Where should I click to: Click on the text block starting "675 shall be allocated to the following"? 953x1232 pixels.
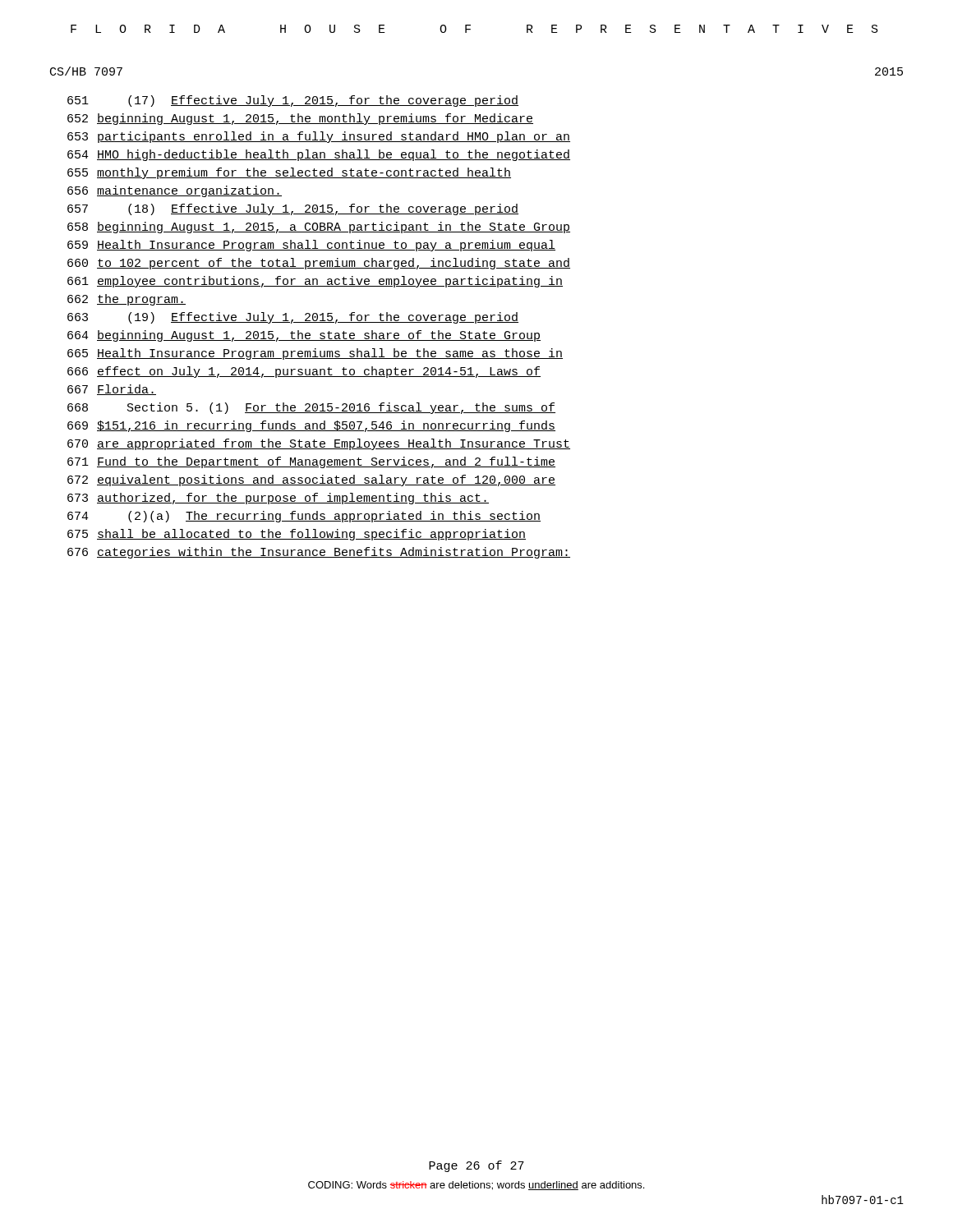pyautogui.click(x=476, y=535)
